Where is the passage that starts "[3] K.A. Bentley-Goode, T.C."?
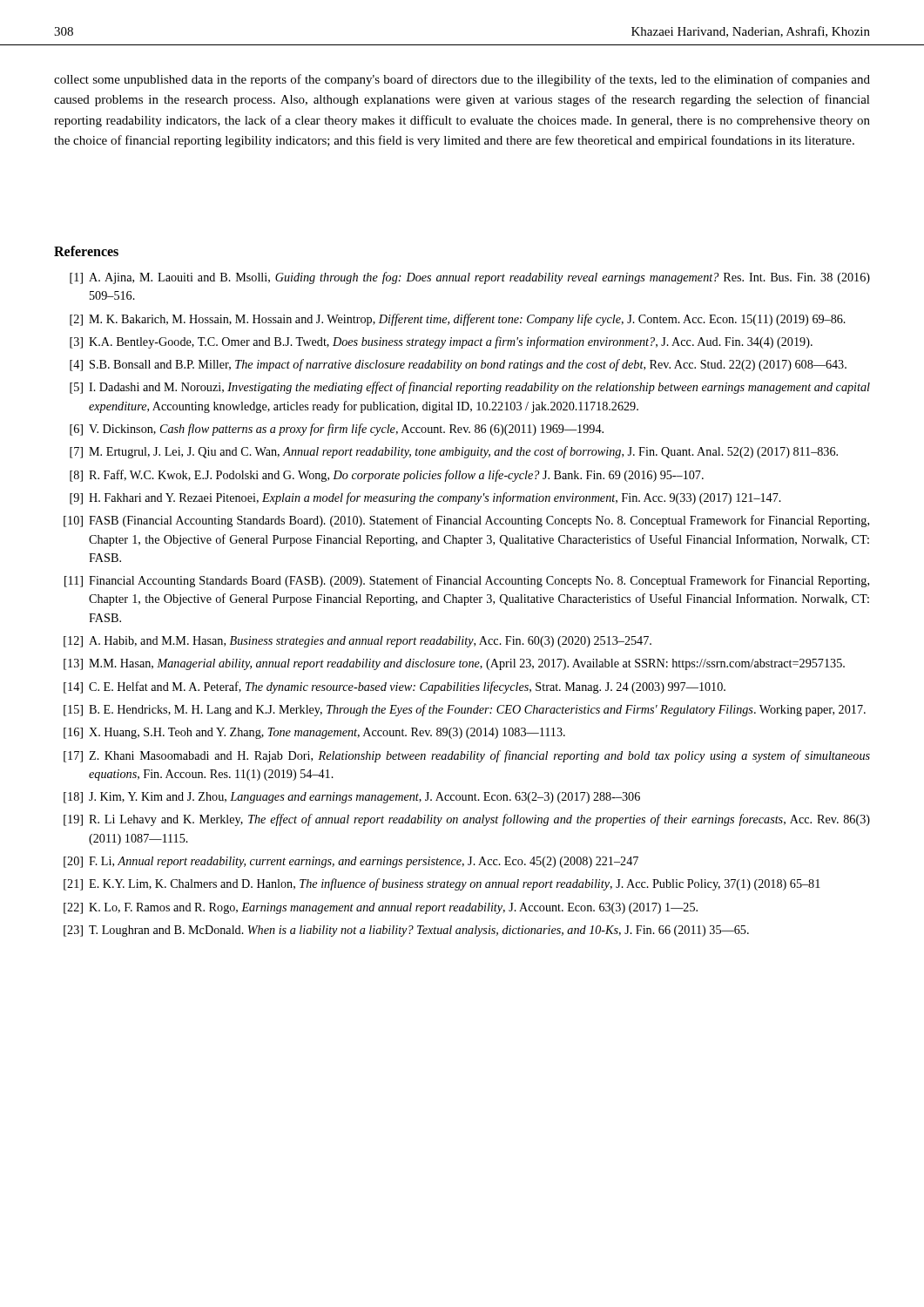 pyautogui.click(x=462, y=342)
